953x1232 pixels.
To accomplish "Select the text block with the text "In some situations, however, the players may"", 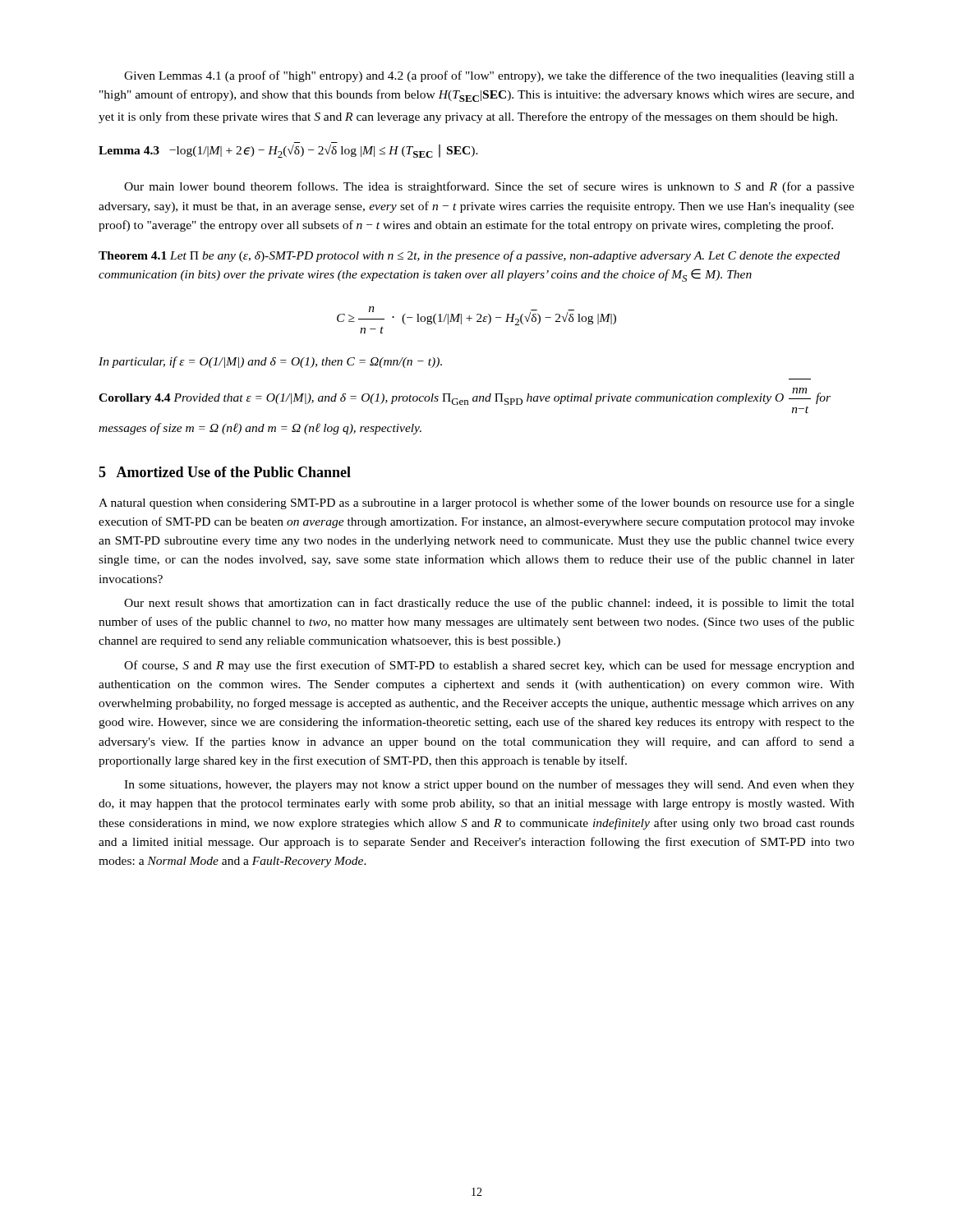I will pos(476,822).
